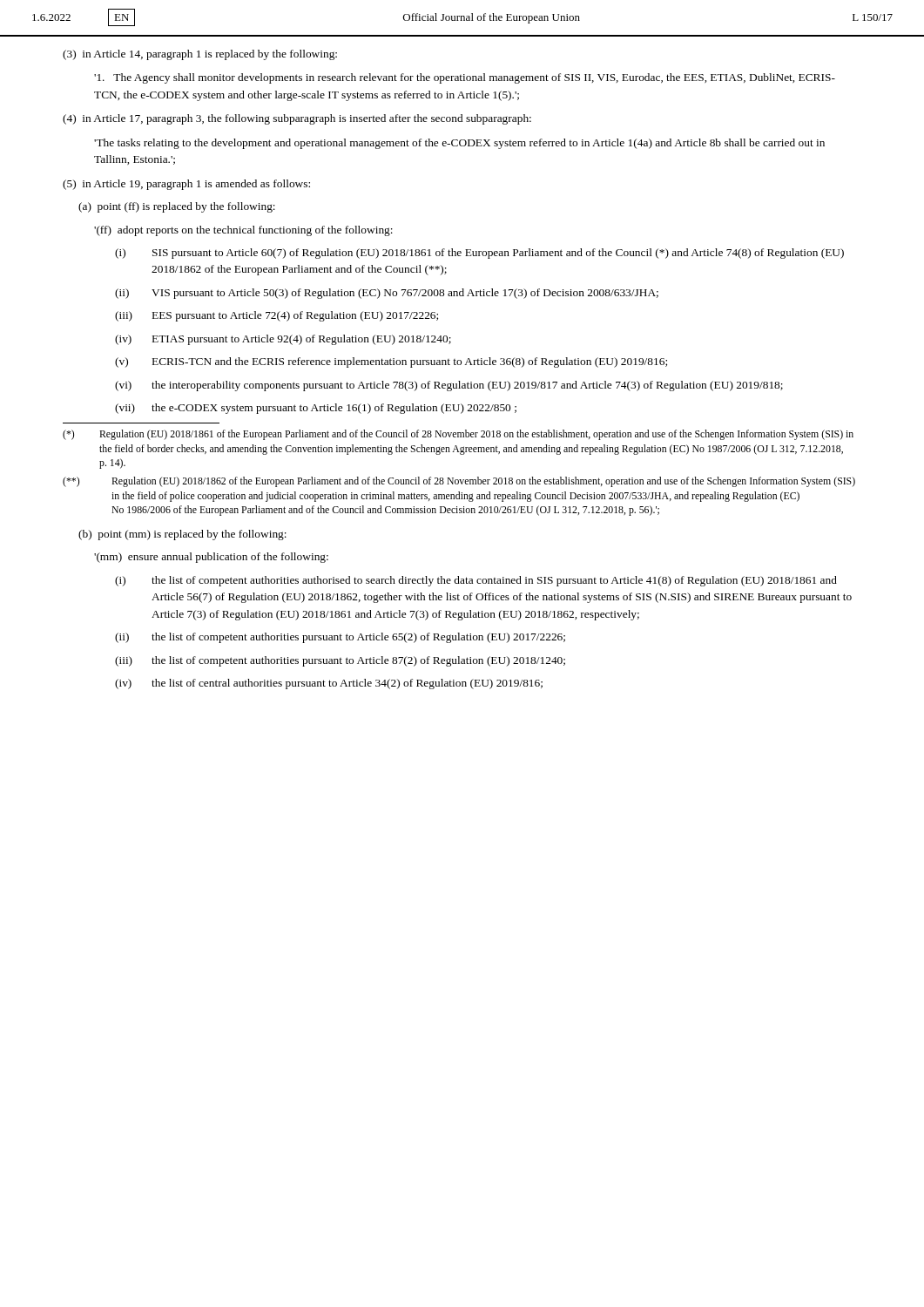Select the element starting "'1. The Agency shall"
The image size is (924, 1307).
[465, 86]
